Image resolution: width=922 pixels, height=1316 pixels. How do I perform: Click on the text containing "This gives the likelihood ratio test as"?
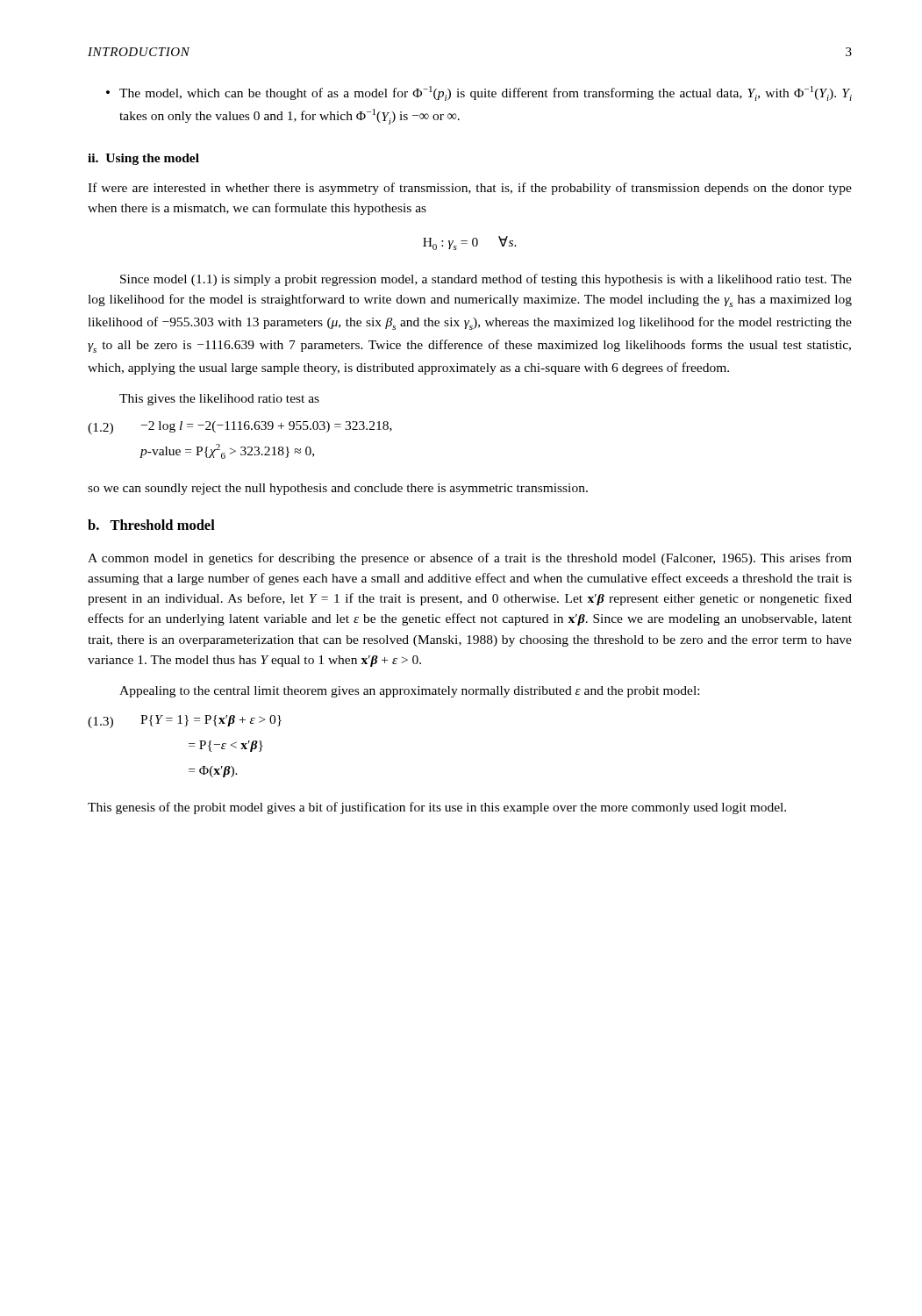[x=219, y=398]
